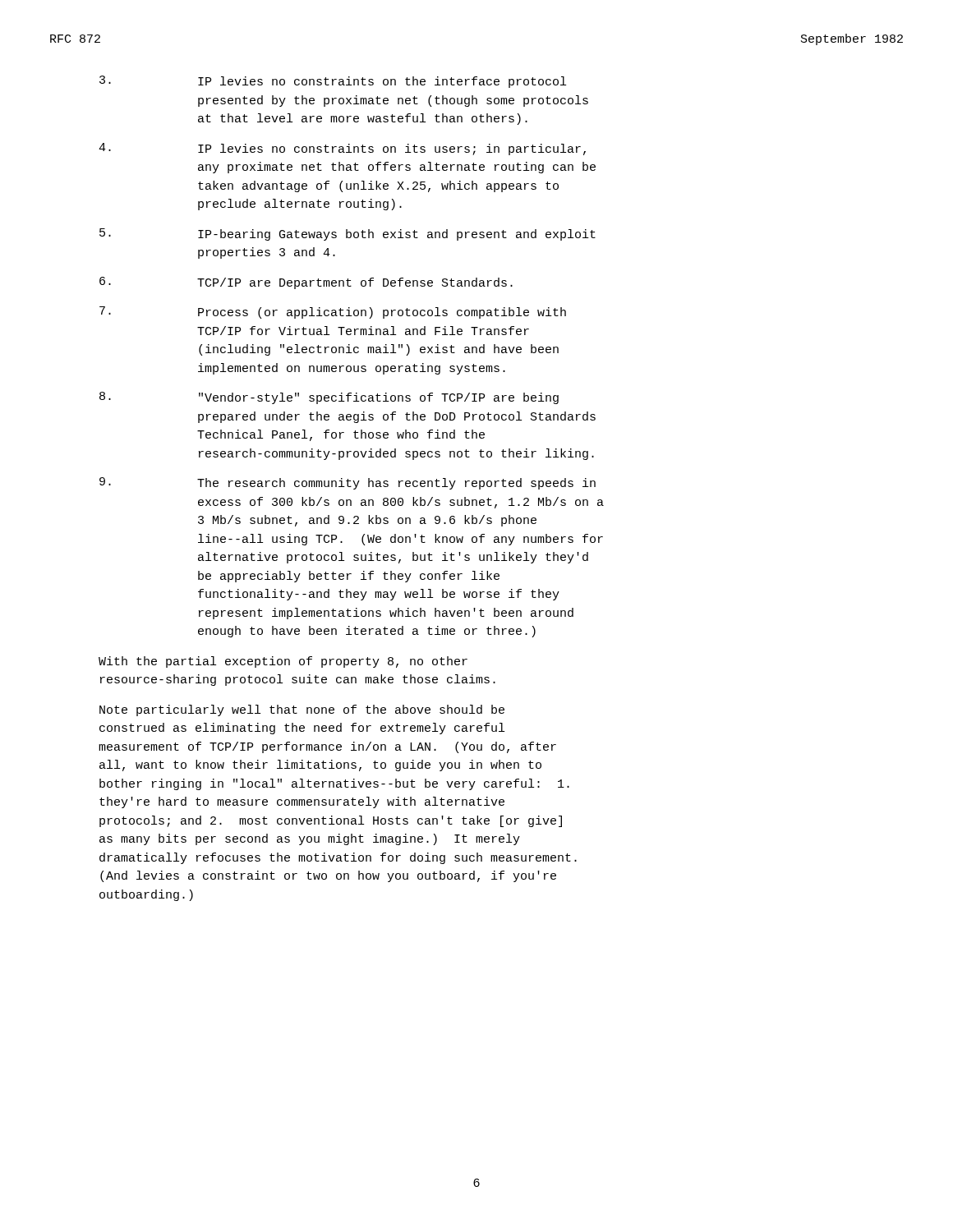Viewport: 953px width, 1232px height.
Task: Where is the passage that starts "4. IP levies no"?
Action: click(476, 178)
